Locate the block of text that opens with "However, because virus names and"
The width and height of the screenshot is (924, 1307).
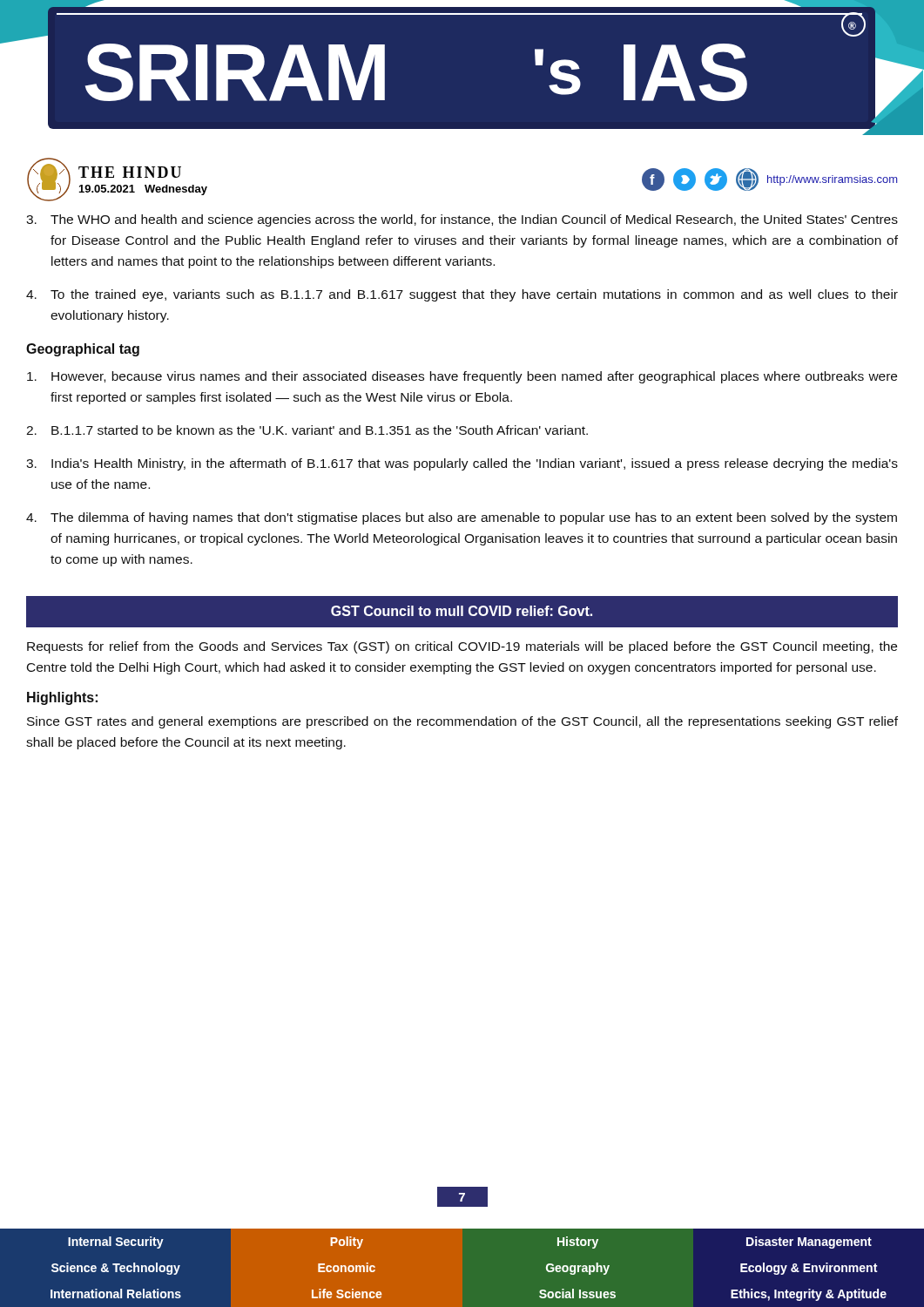(462, 387)
